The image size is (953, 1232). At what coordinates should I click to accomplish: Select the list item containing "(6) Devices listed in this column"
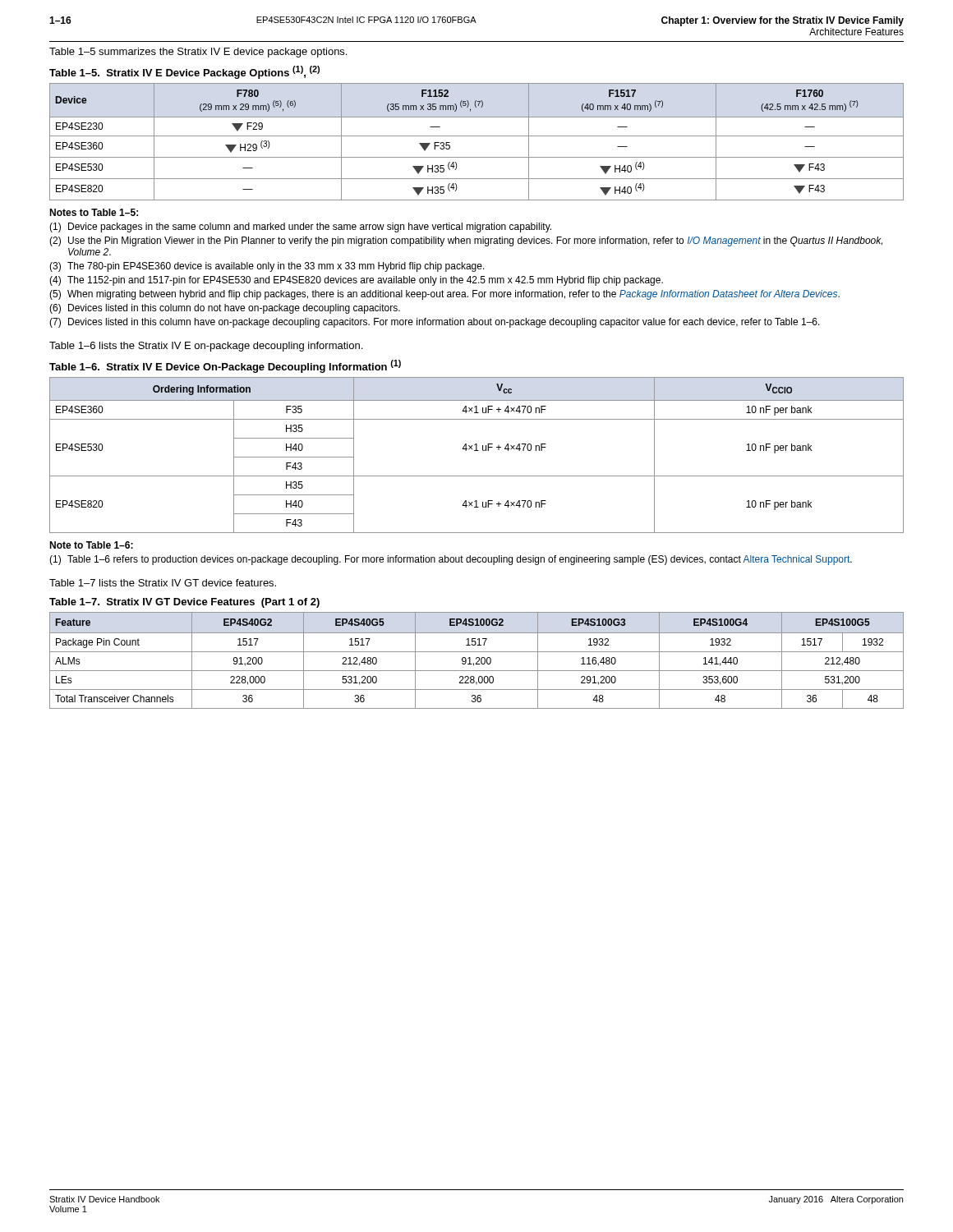tap(225, 308)
